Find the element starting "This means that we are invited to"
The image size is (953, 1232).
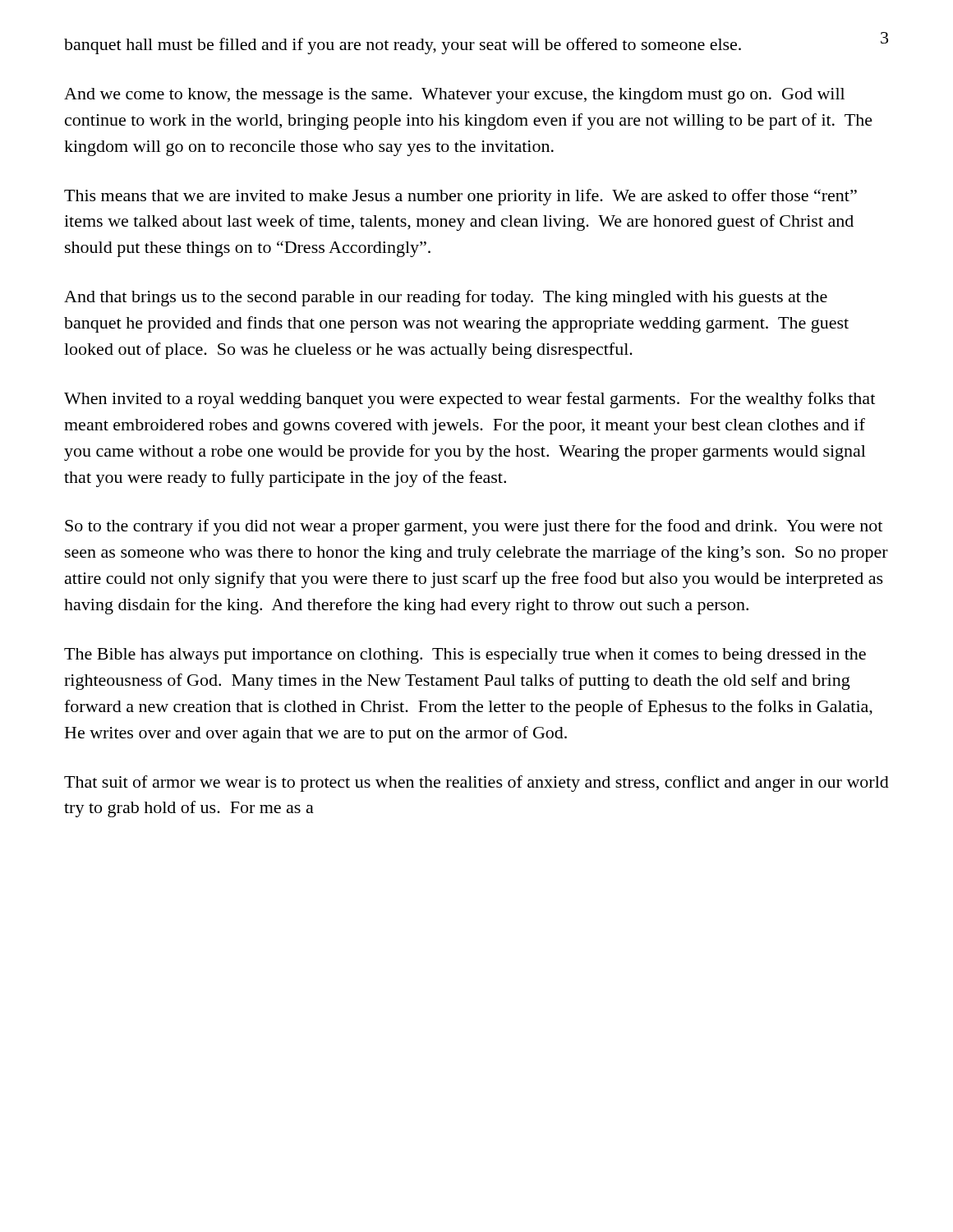pos(461,221)
